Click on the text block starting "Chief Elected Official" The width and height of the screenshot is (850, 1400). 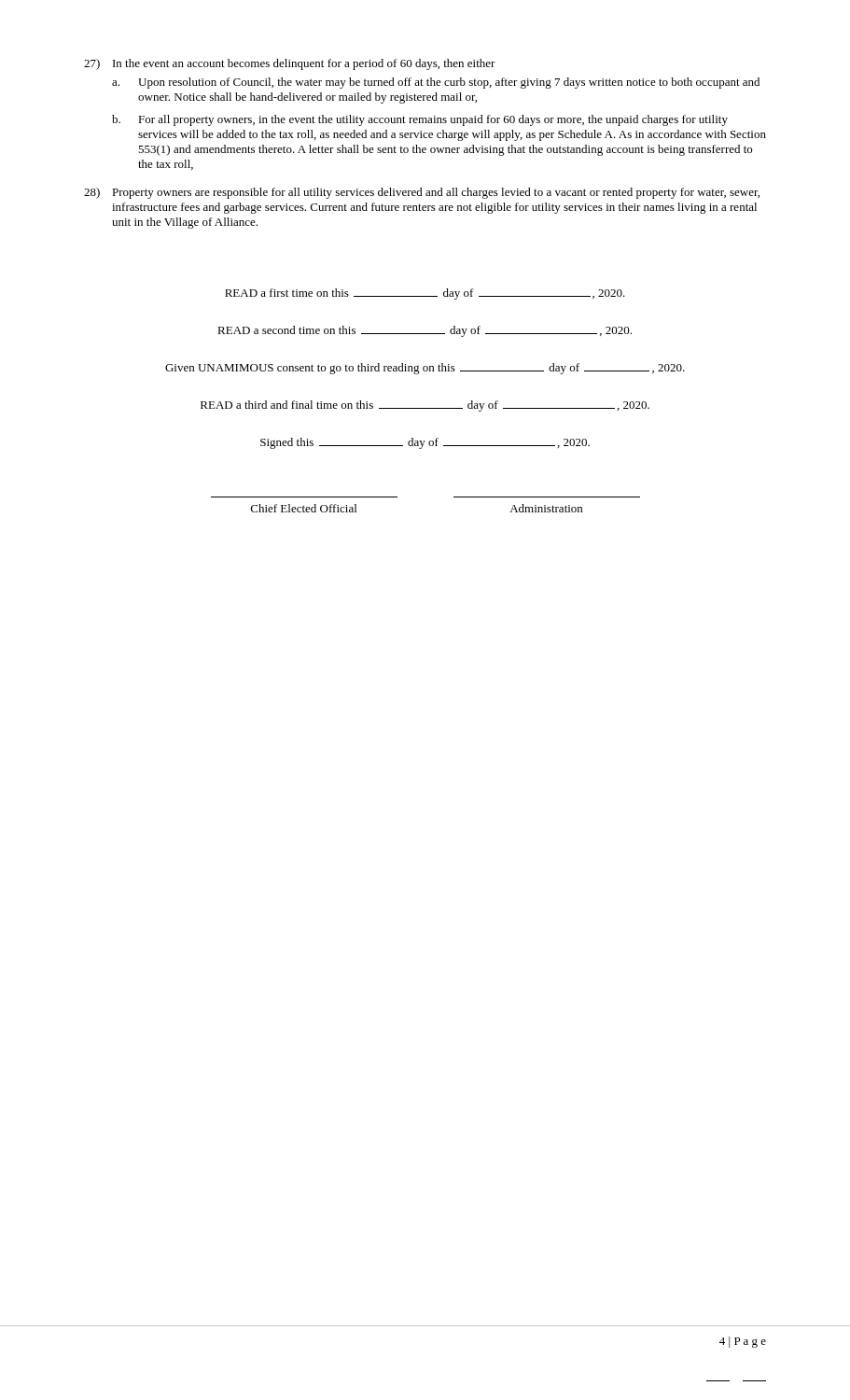[x=309, y=508]
